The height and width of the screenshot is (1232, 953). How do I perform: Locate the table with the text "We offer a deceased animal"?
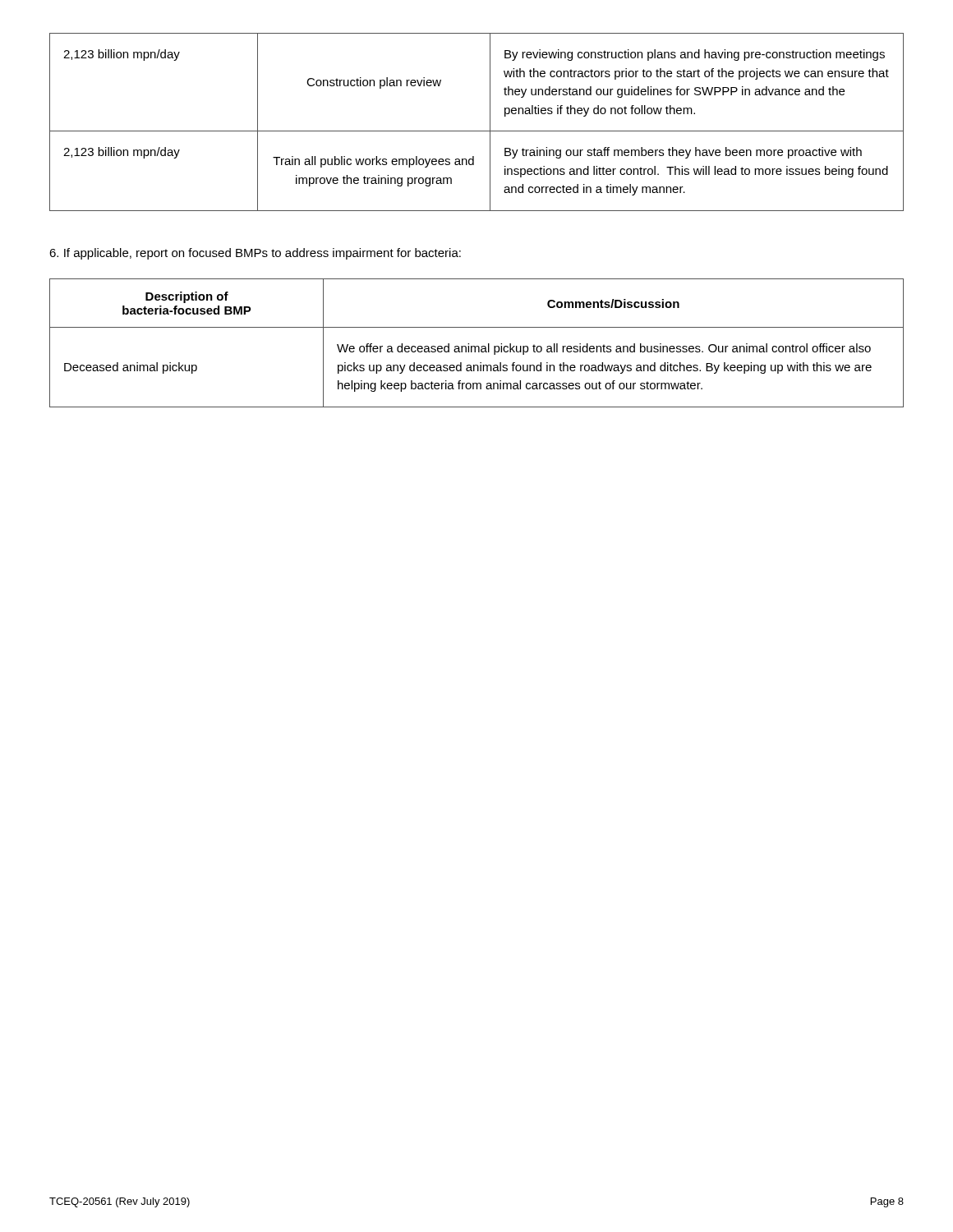click(x=476, y=343)
